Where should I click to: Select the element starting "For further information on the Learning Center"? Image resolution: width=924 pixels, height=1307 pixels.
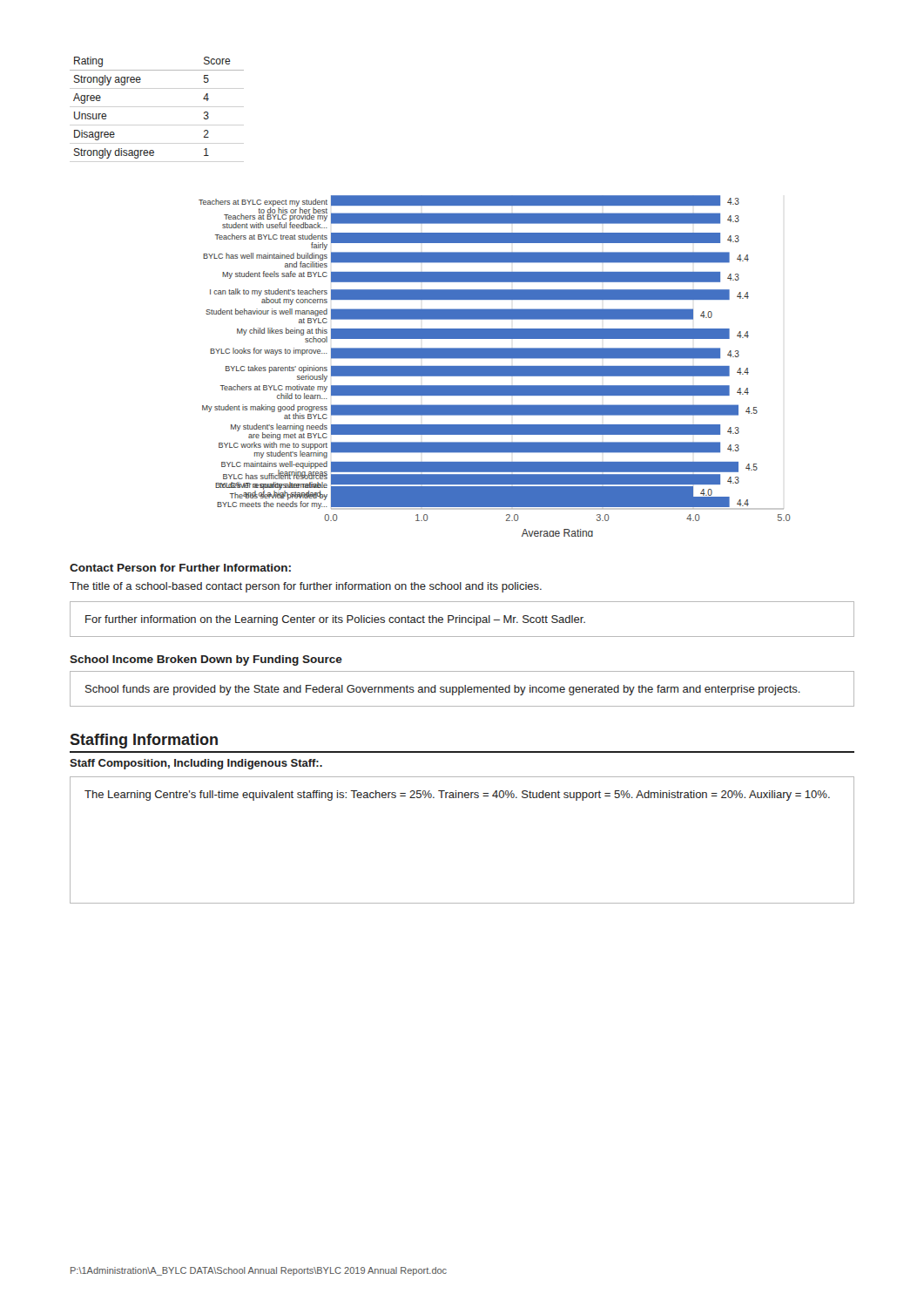(335, 619)
